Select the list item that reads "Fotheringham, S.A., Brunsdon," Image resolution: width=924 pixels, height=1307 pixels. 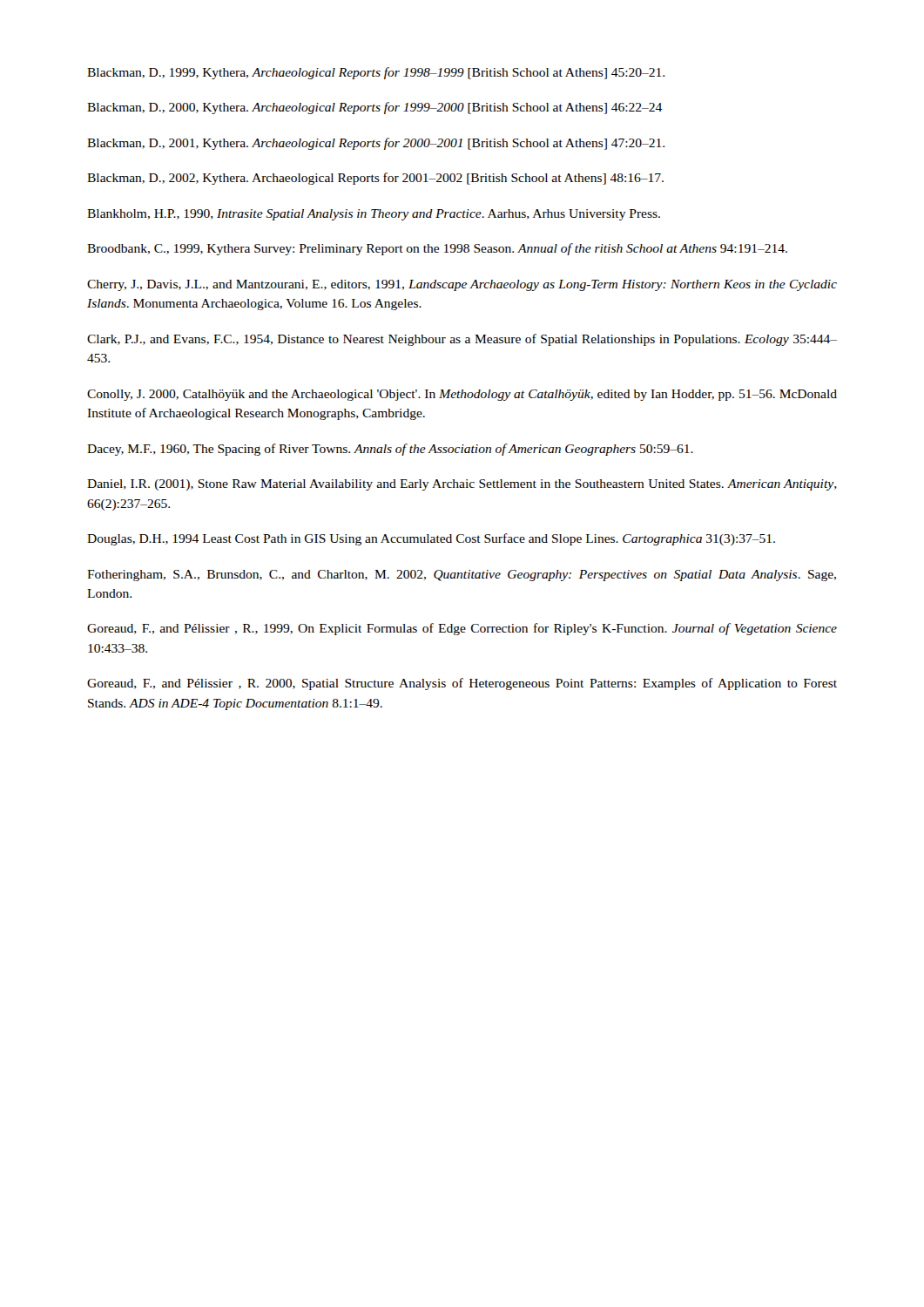coord(462,583)
